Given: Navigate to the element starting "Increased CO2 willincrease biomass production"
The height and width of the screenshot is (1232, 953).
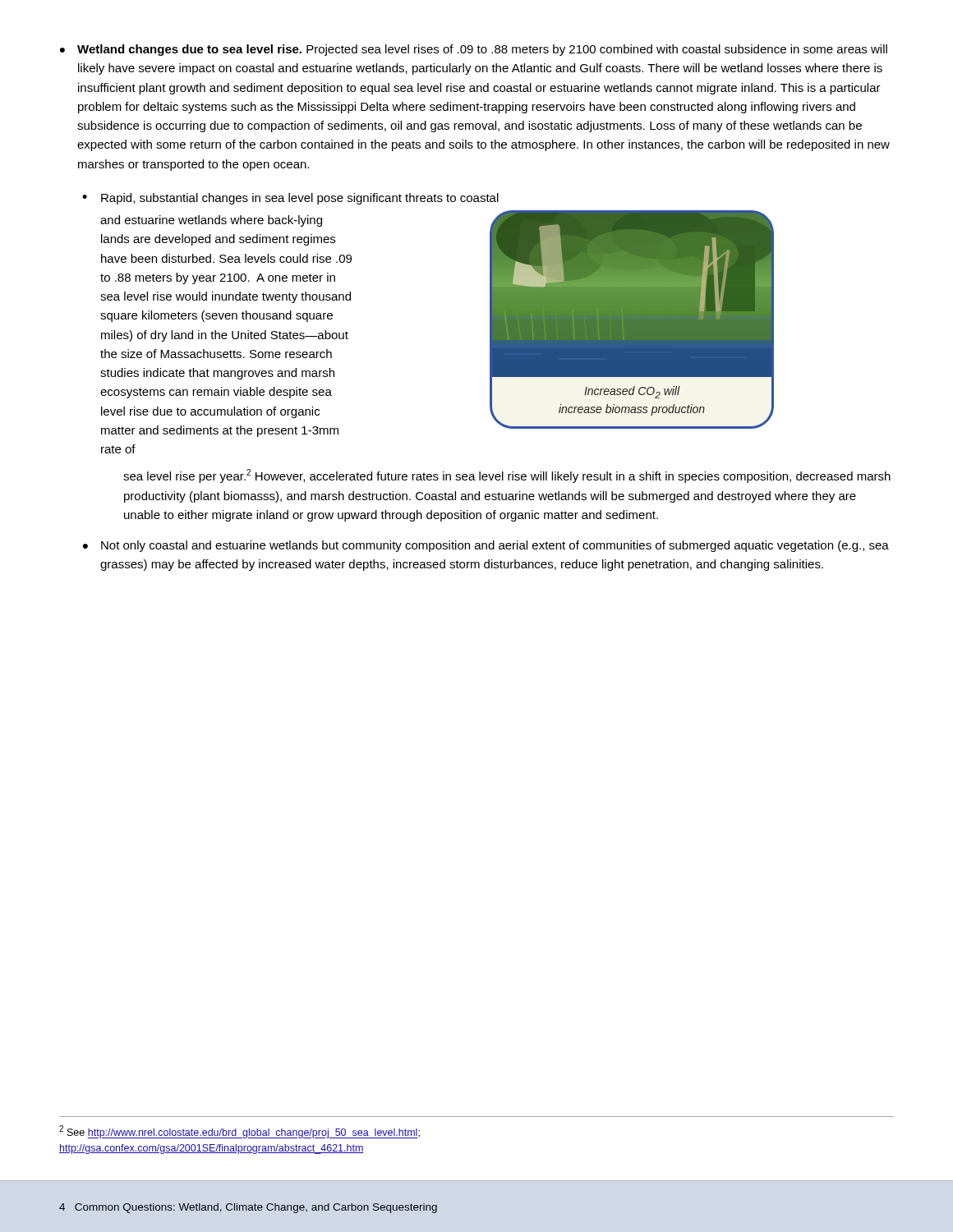Looking at the screenshot, I should pos(632,400).
